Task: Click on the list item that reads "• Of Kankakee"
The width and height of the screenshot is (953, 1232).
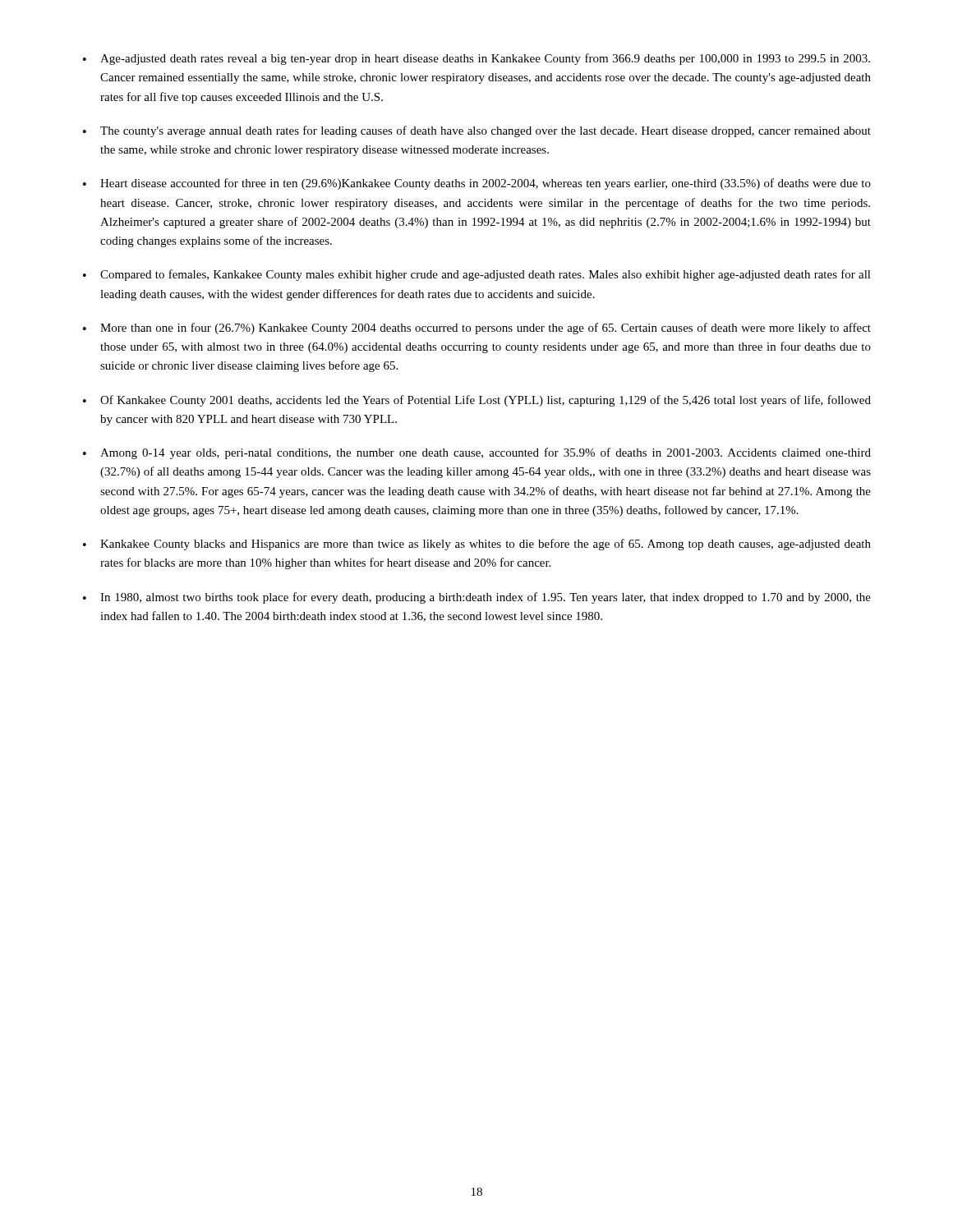Action: pyautogui.click(x=476, y=410)
